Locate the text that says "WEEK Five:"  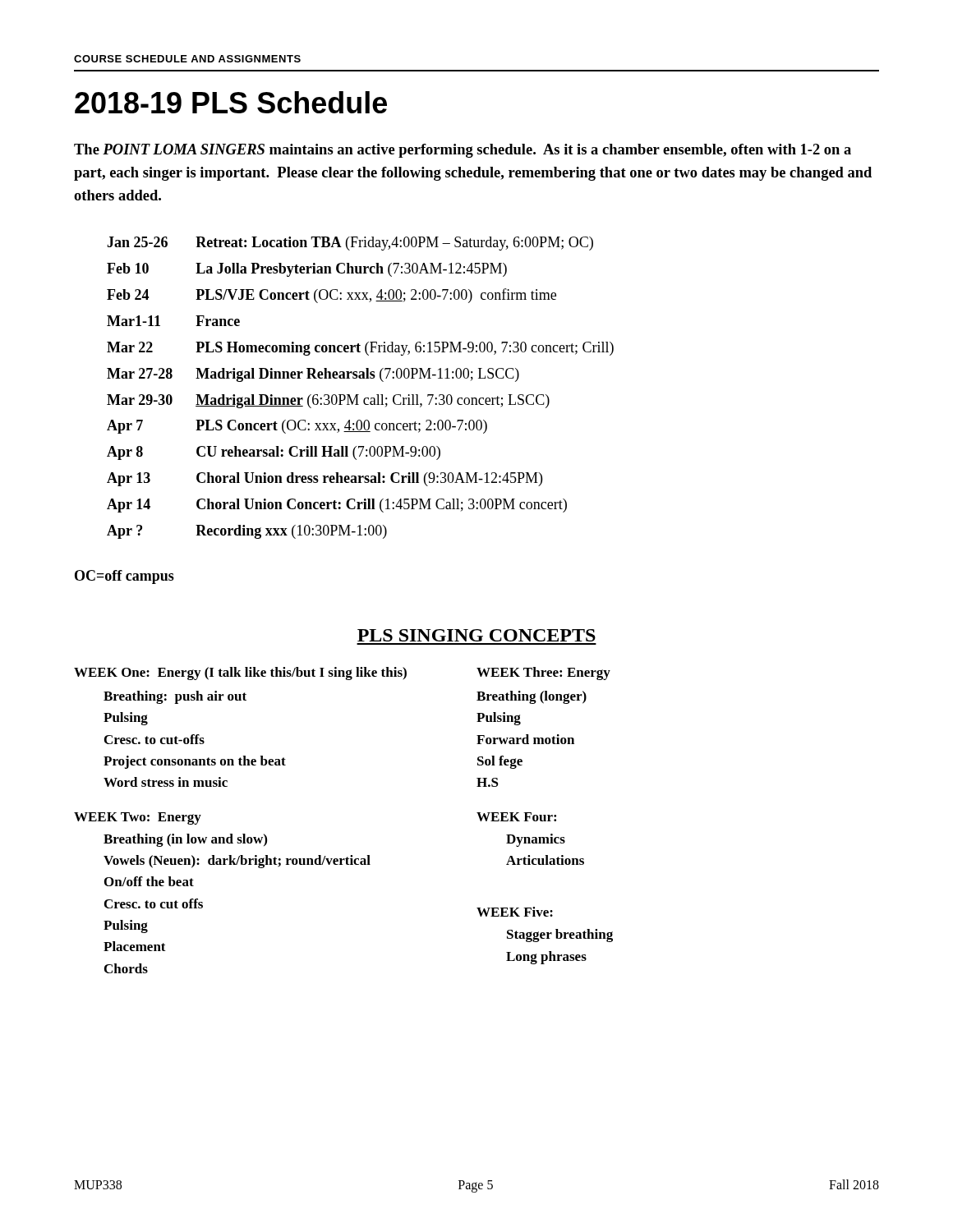515,912
